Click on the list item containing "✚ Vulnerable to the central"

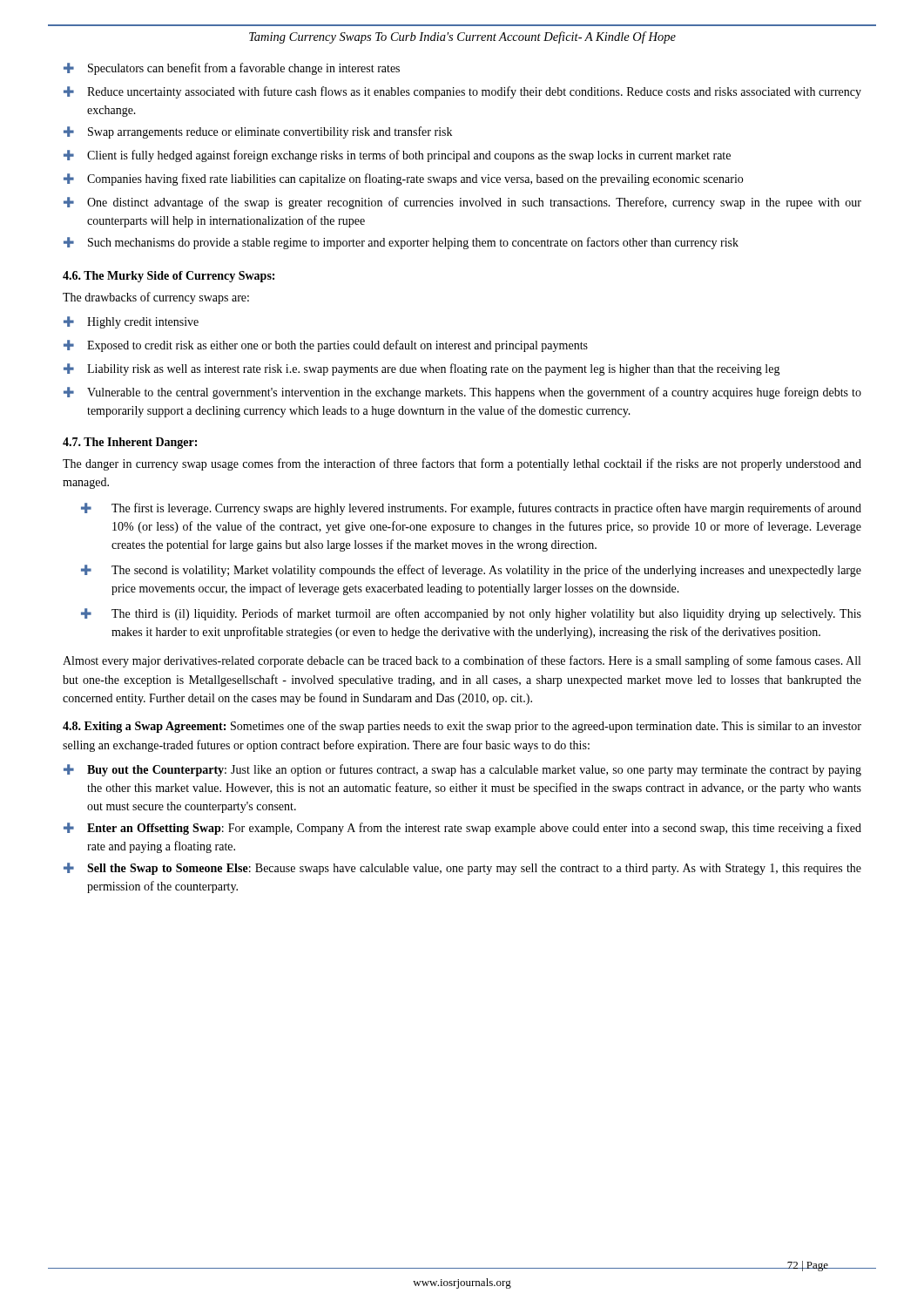(462, 401)
